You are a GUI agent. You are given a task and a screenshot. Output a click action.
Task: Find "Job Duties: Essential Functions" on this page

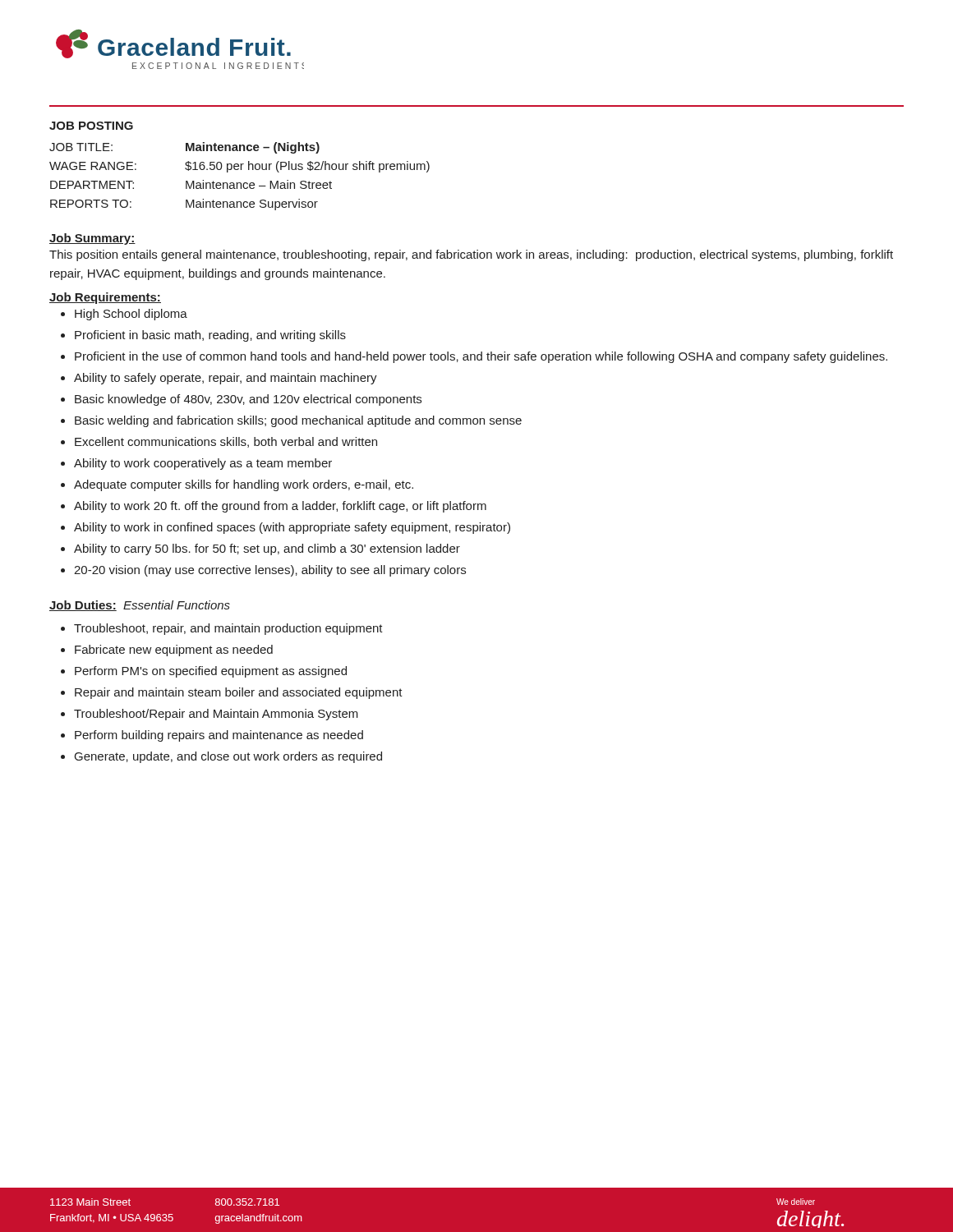[x=140, y=604]
